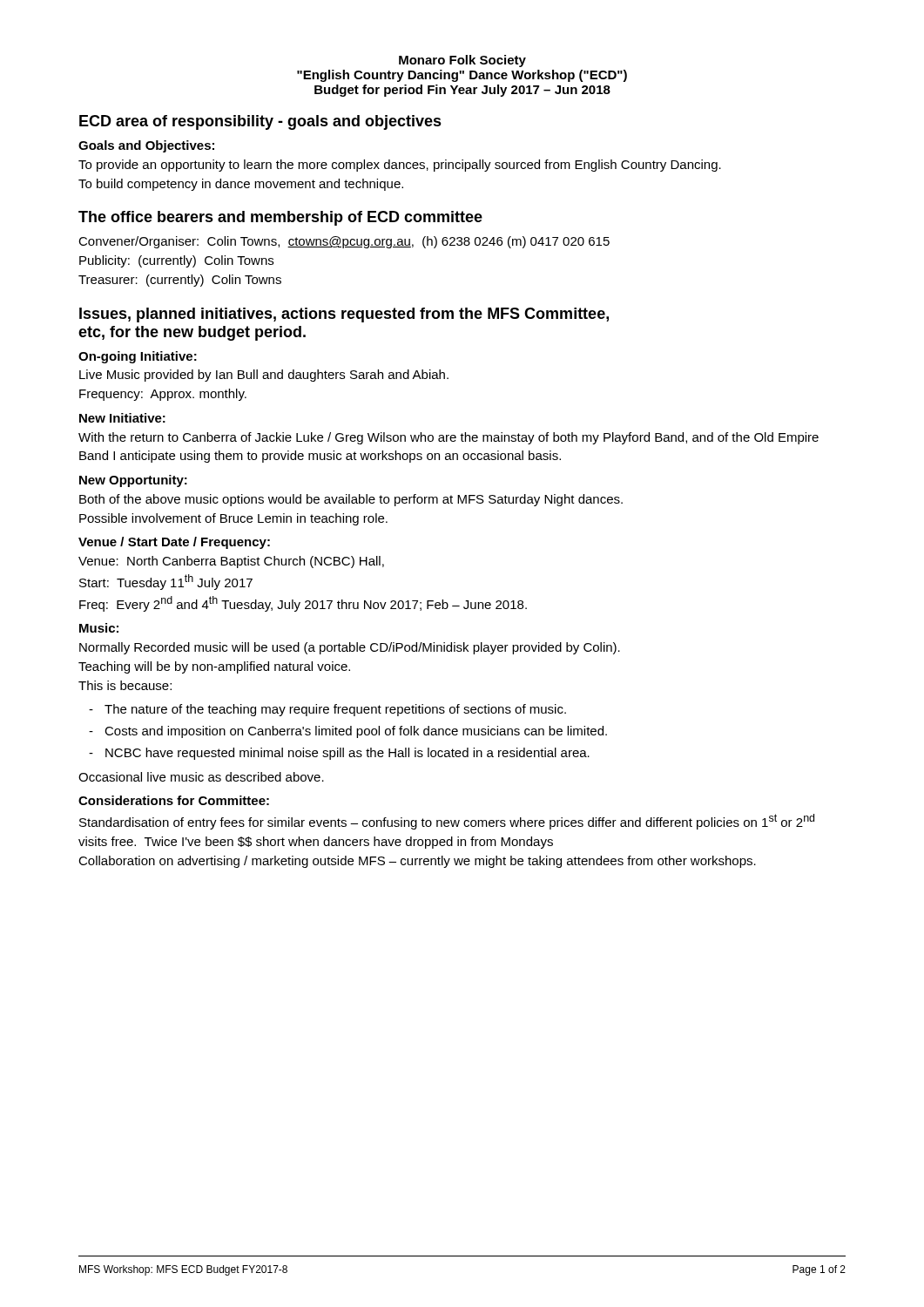The width and height of the screenshot is (924, 1307).
Task: Locate the element starting "Venue / Start Date"
Action: tap(174, 543)
